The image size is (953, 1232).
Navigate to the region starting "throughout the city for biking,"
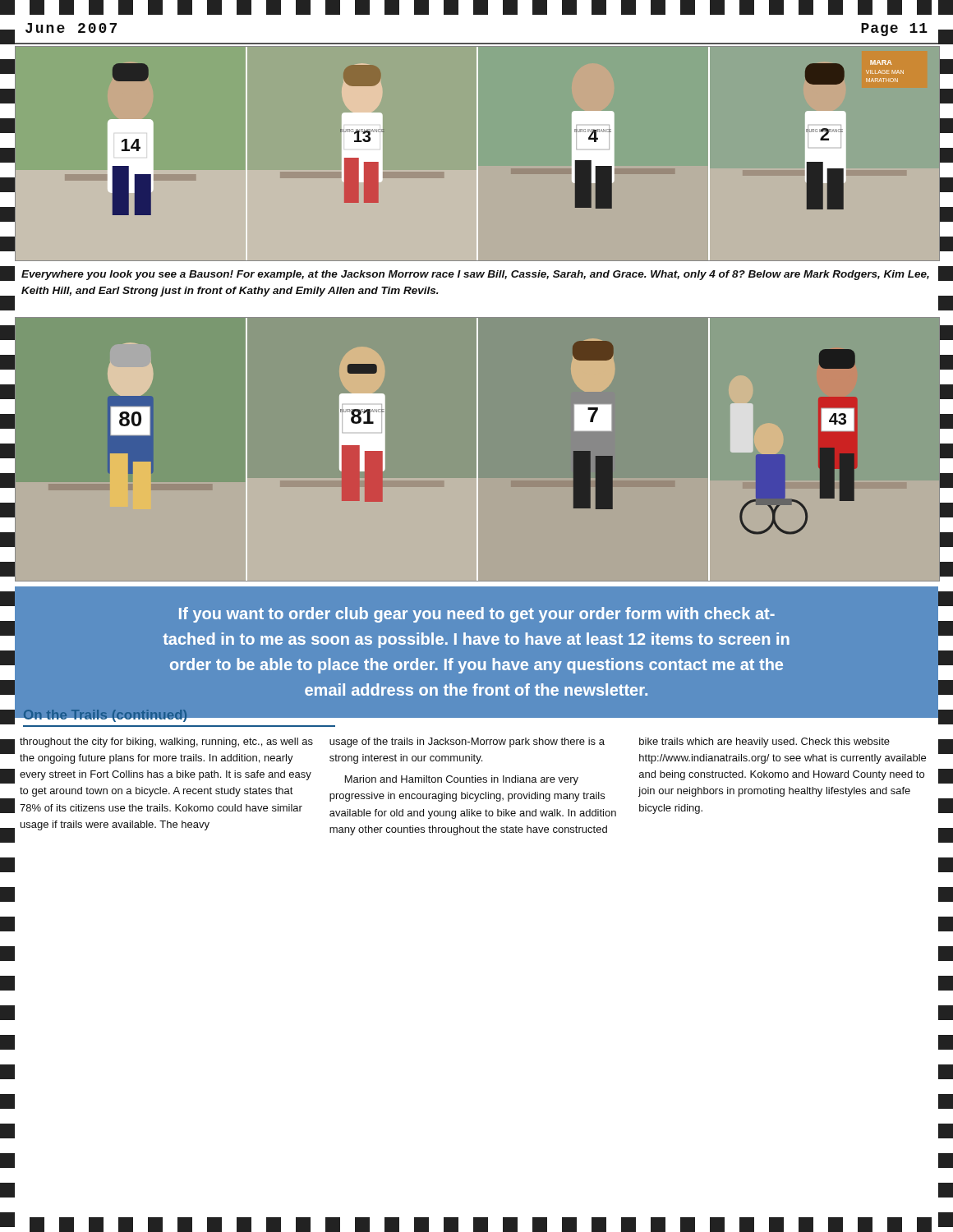coord(167,783)
